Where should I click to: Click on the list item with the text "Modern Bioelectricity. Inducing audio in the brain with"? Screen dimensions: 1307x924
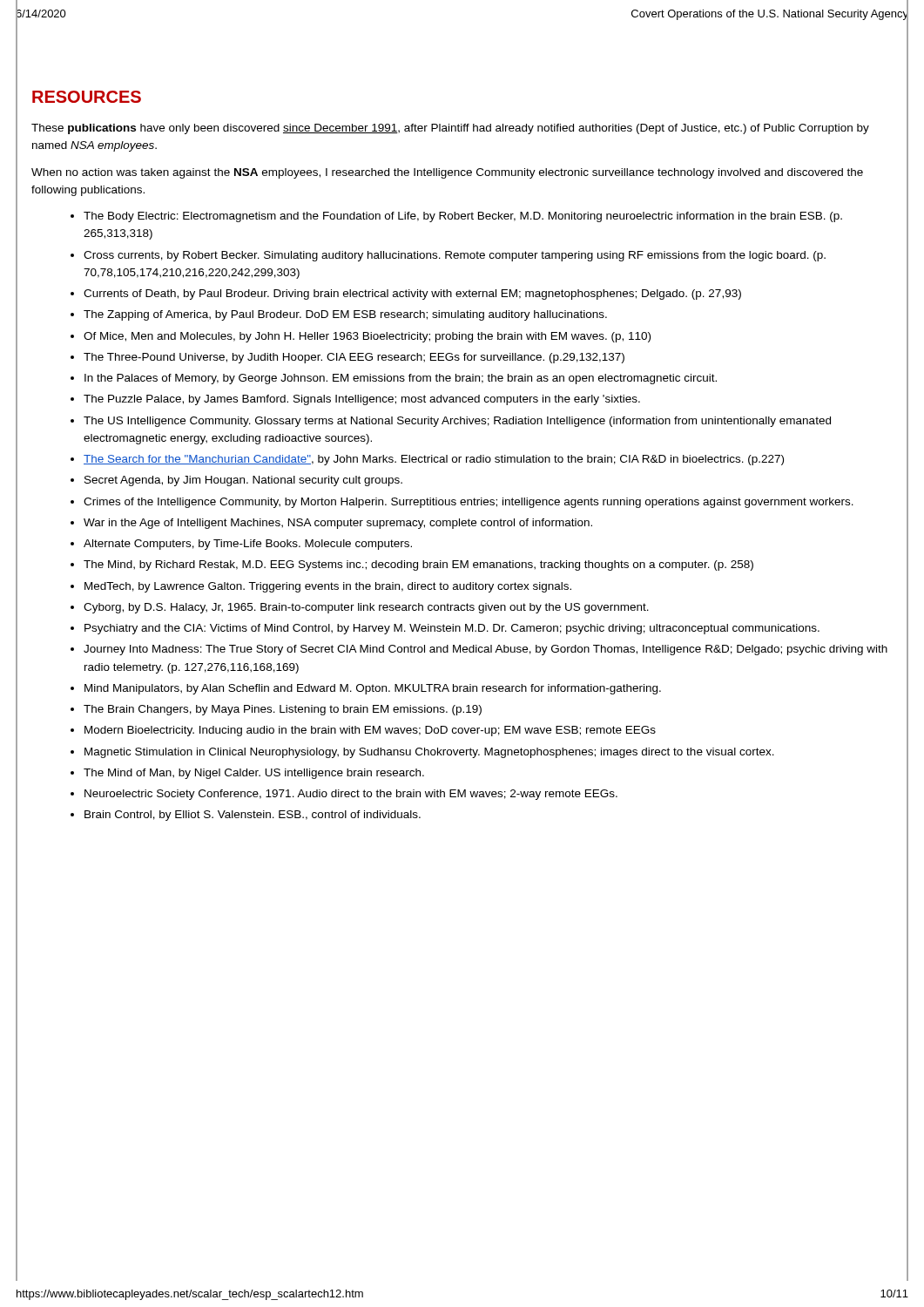[370, 730]
